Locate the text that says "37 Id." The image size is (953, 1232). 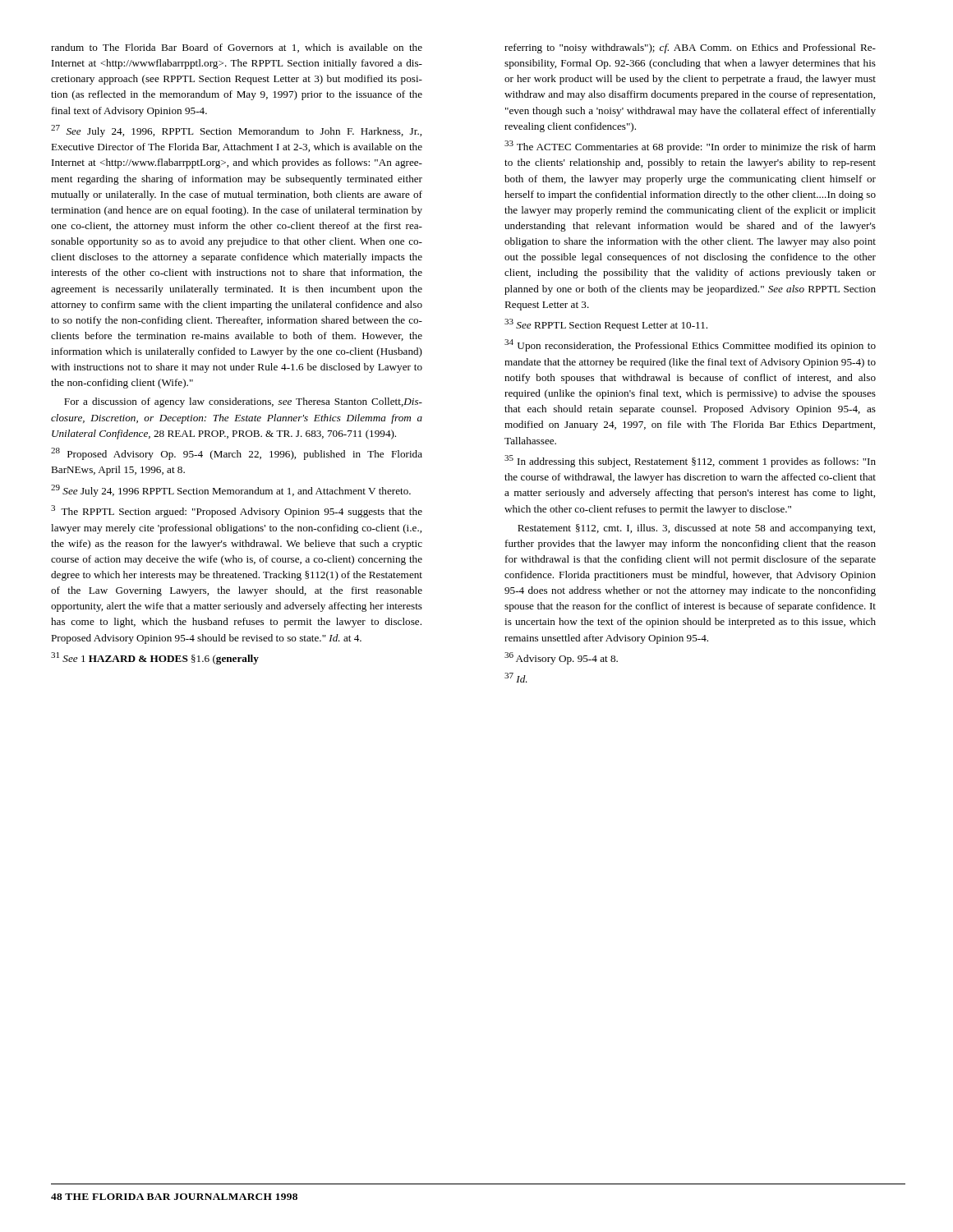(516, 678)
